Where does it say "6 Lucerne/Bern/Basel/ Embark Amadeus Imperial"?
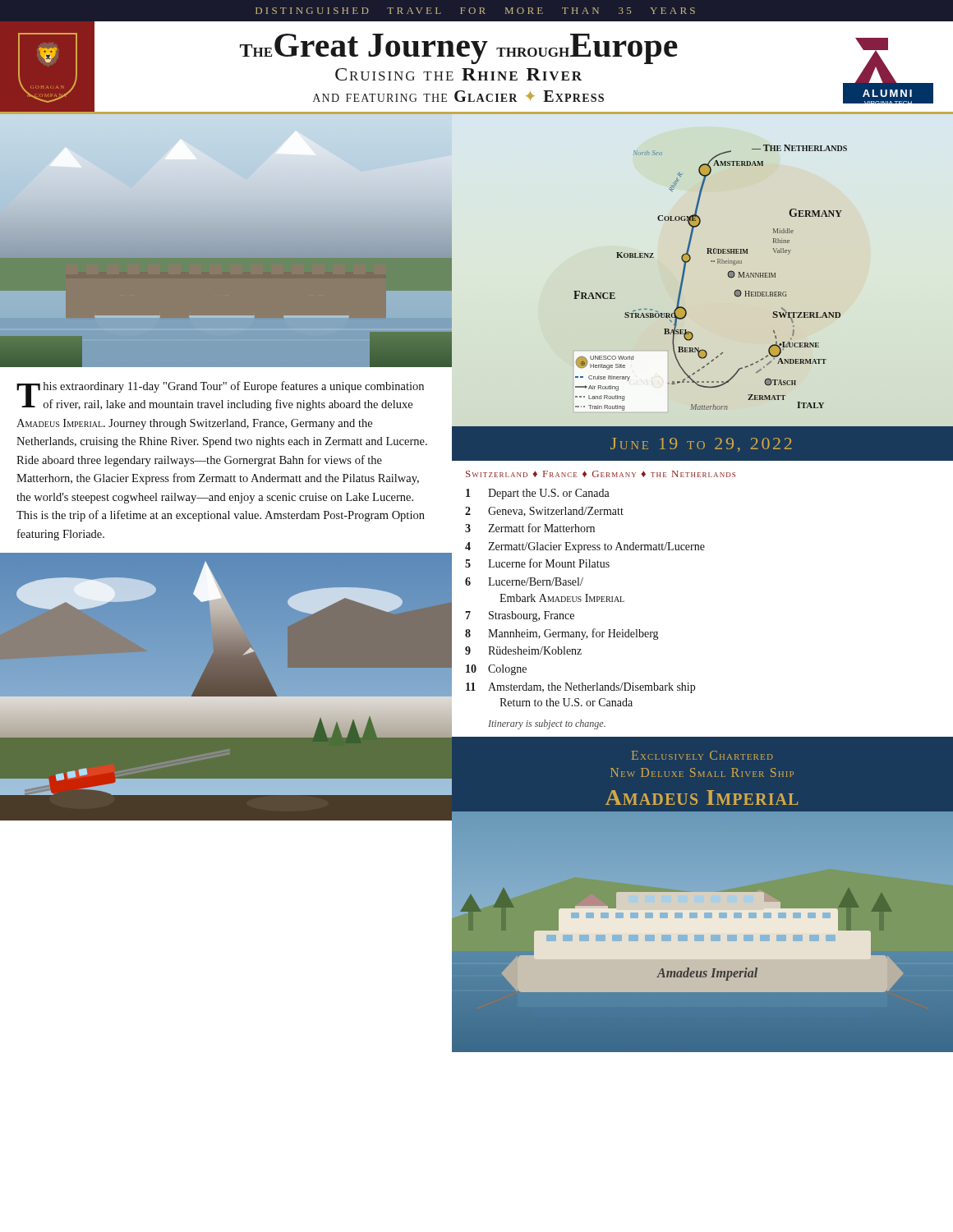Viewport: 953px width, 1232px height. click(x=545, y=590)
